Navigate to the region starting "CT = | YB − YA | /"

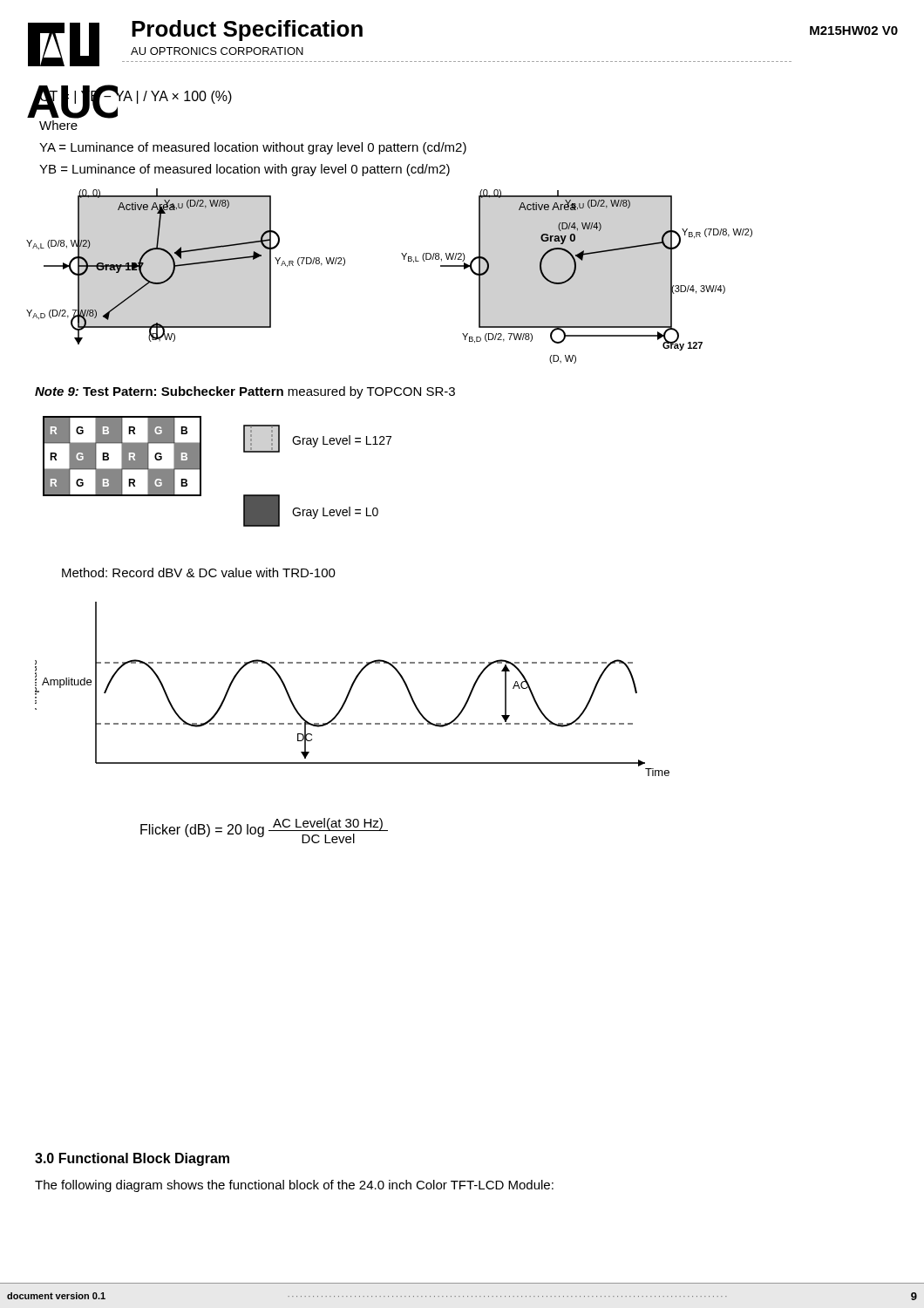136,96
